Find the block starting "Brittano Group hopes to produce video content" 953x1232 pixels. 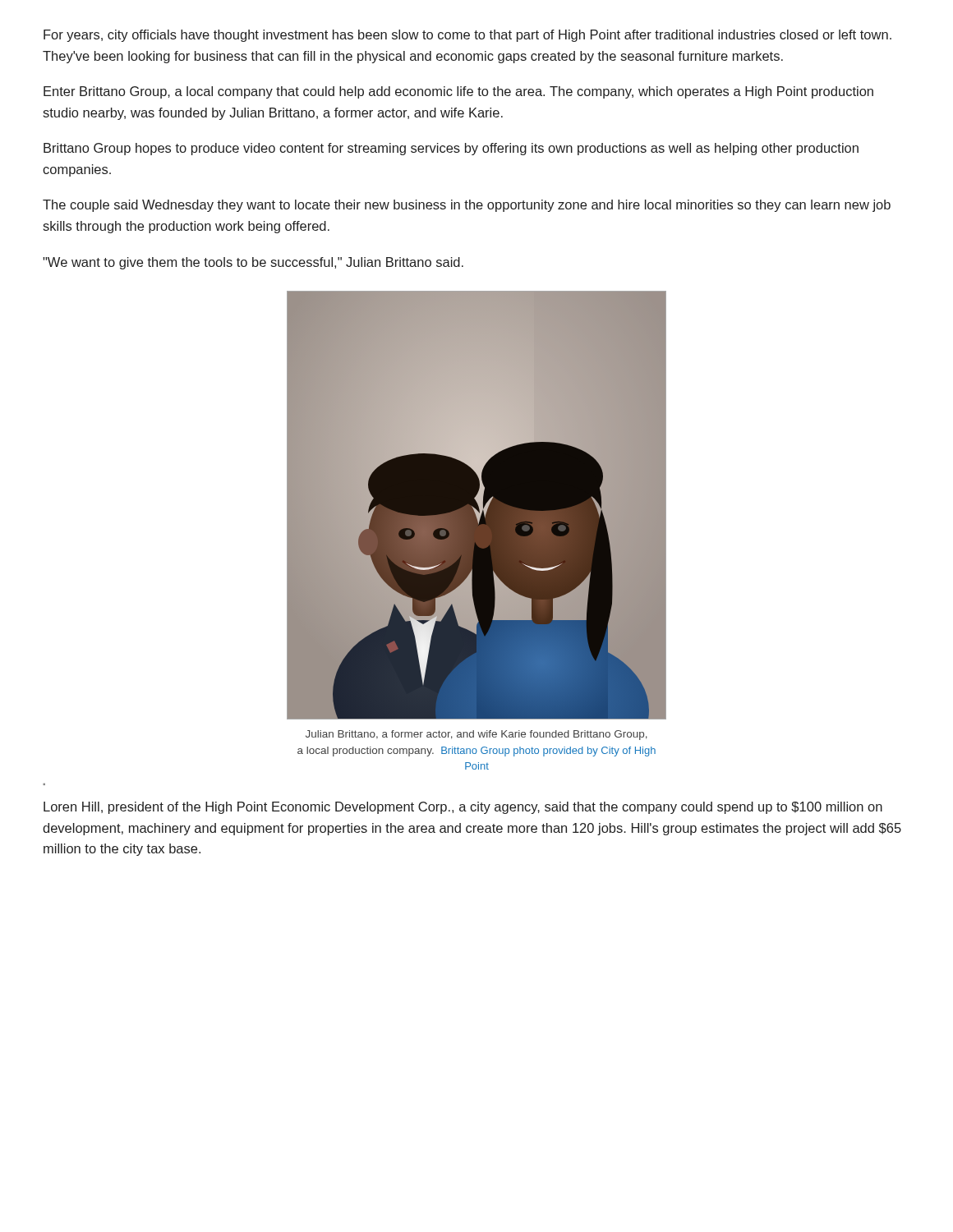(451, 159)
